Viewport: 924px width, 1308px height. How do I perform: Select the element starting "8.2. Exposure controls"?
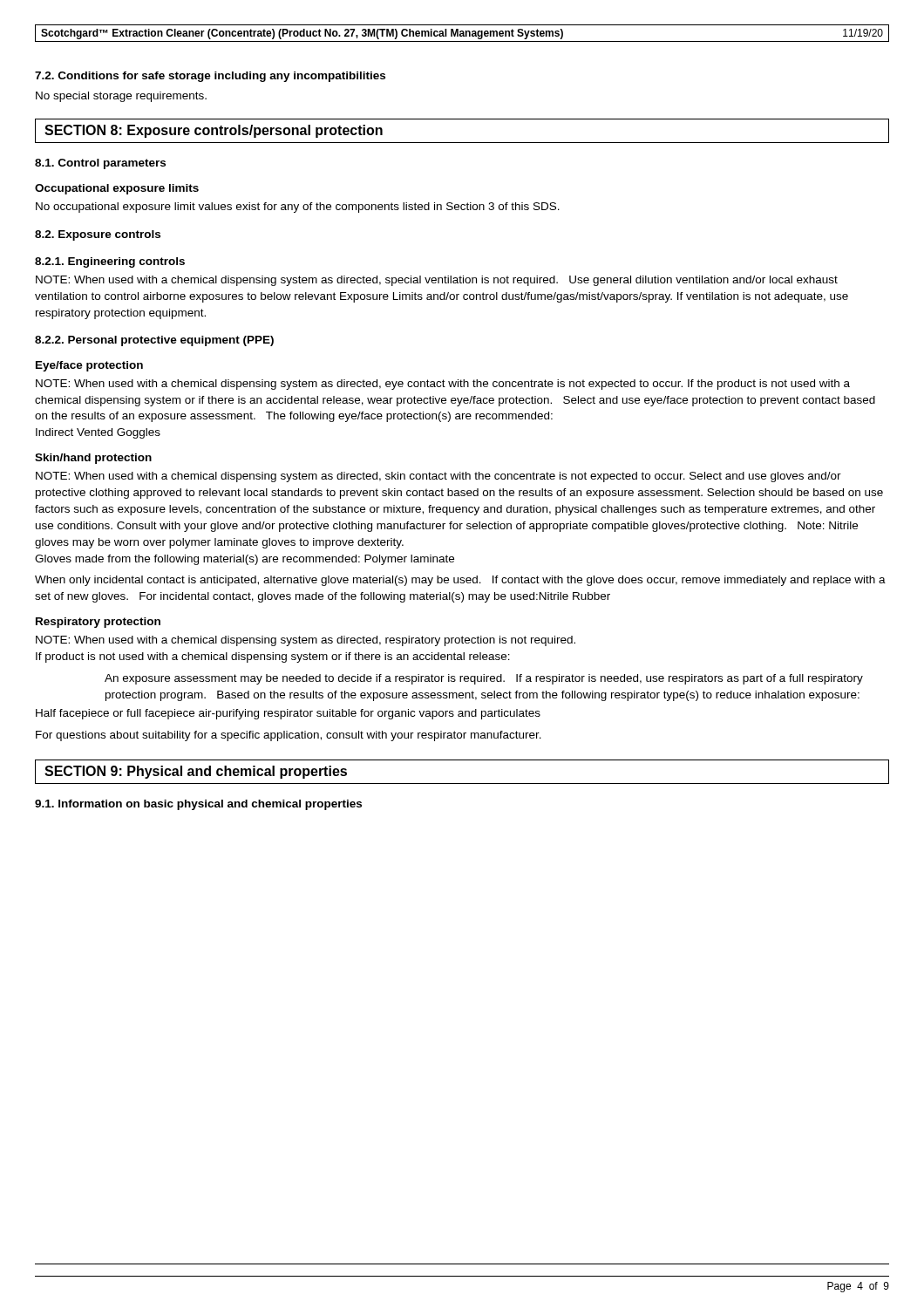click(98, 235)
